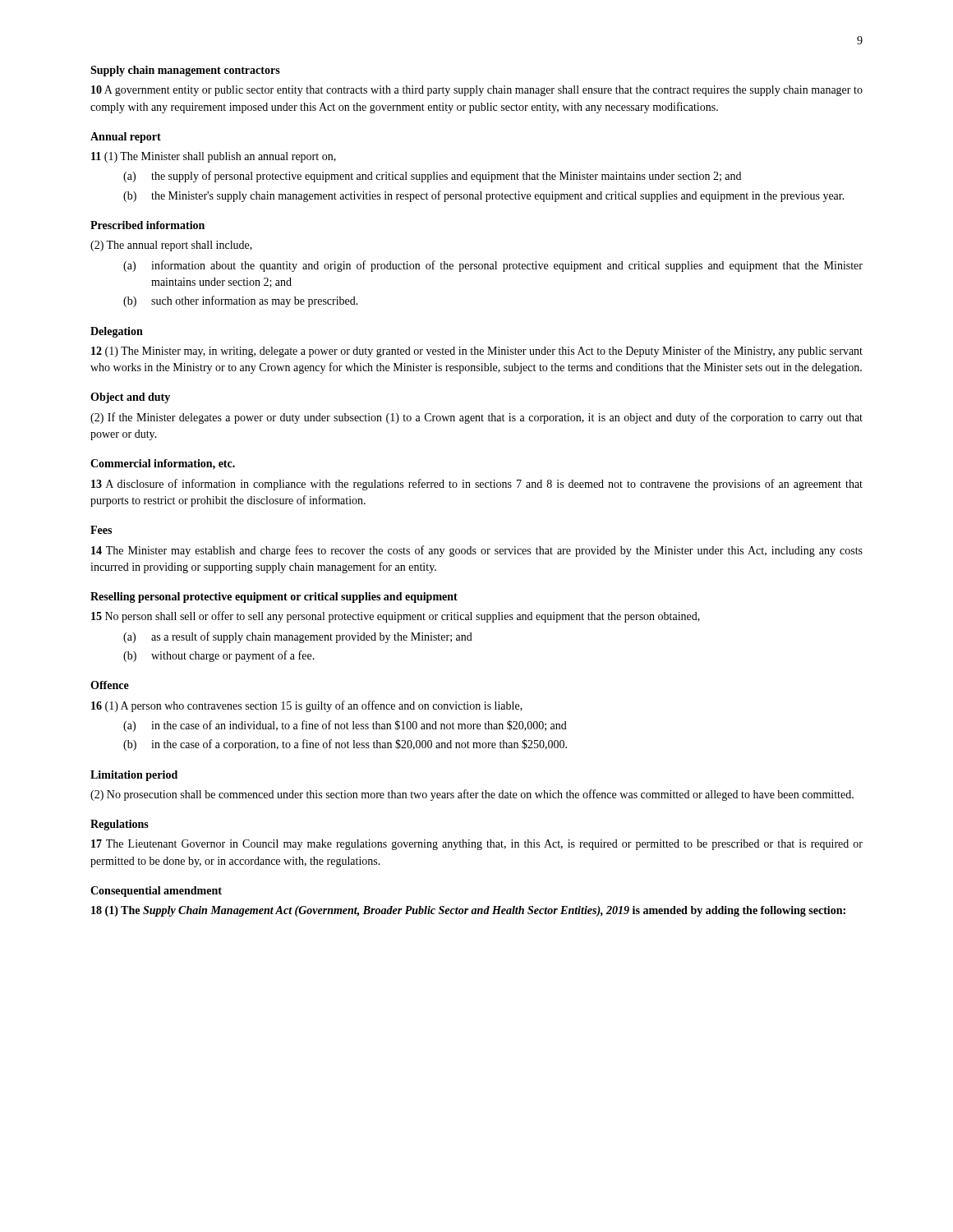Locate the text "Supply chain management contractors"

coord(185,70)
